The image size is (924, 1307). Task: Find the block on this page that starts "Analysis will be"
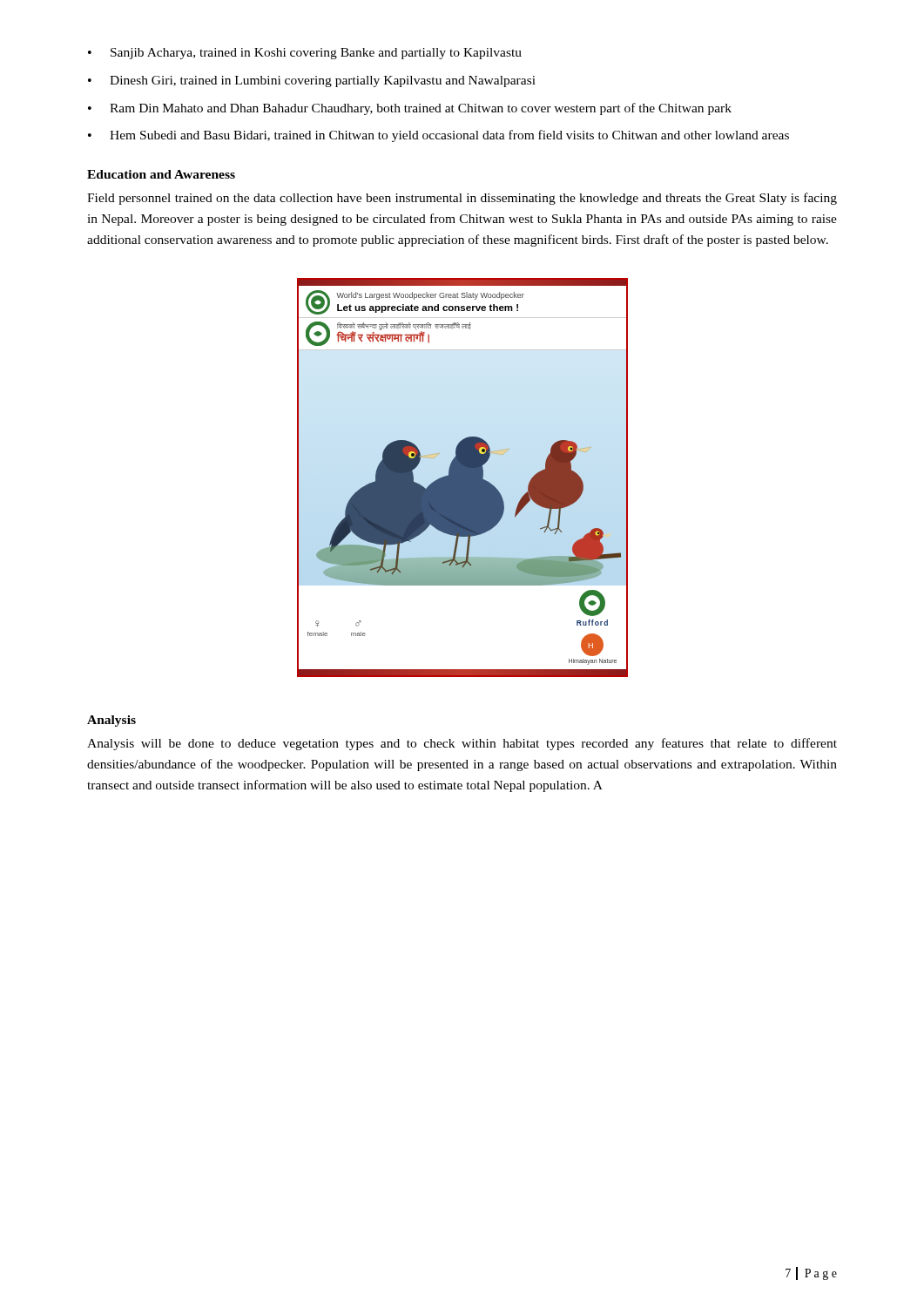pyautogui.click(x=462, y=764)
